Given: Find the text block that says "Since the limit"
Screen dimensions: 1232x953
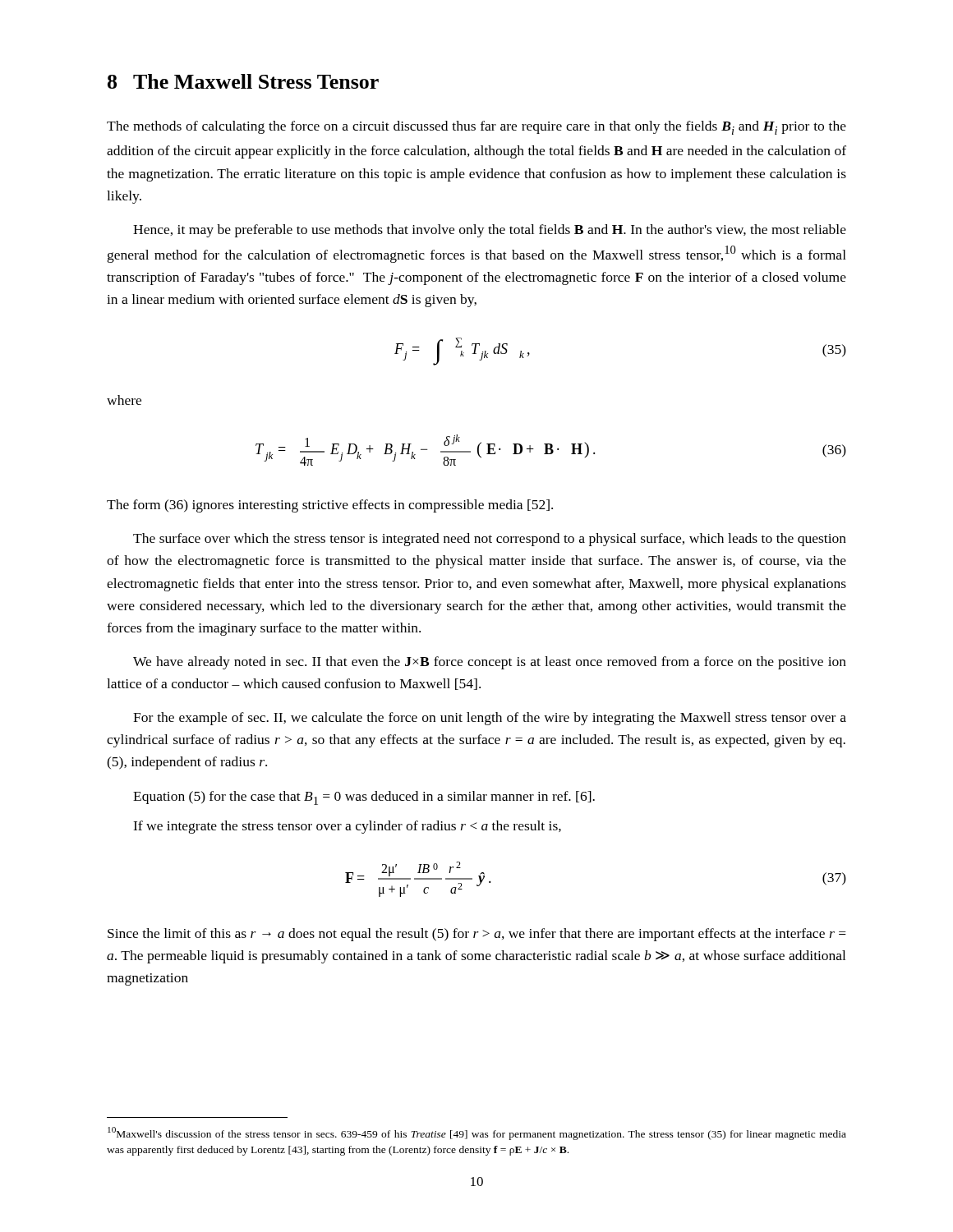Looking at the screenshot, I should 476,956.
